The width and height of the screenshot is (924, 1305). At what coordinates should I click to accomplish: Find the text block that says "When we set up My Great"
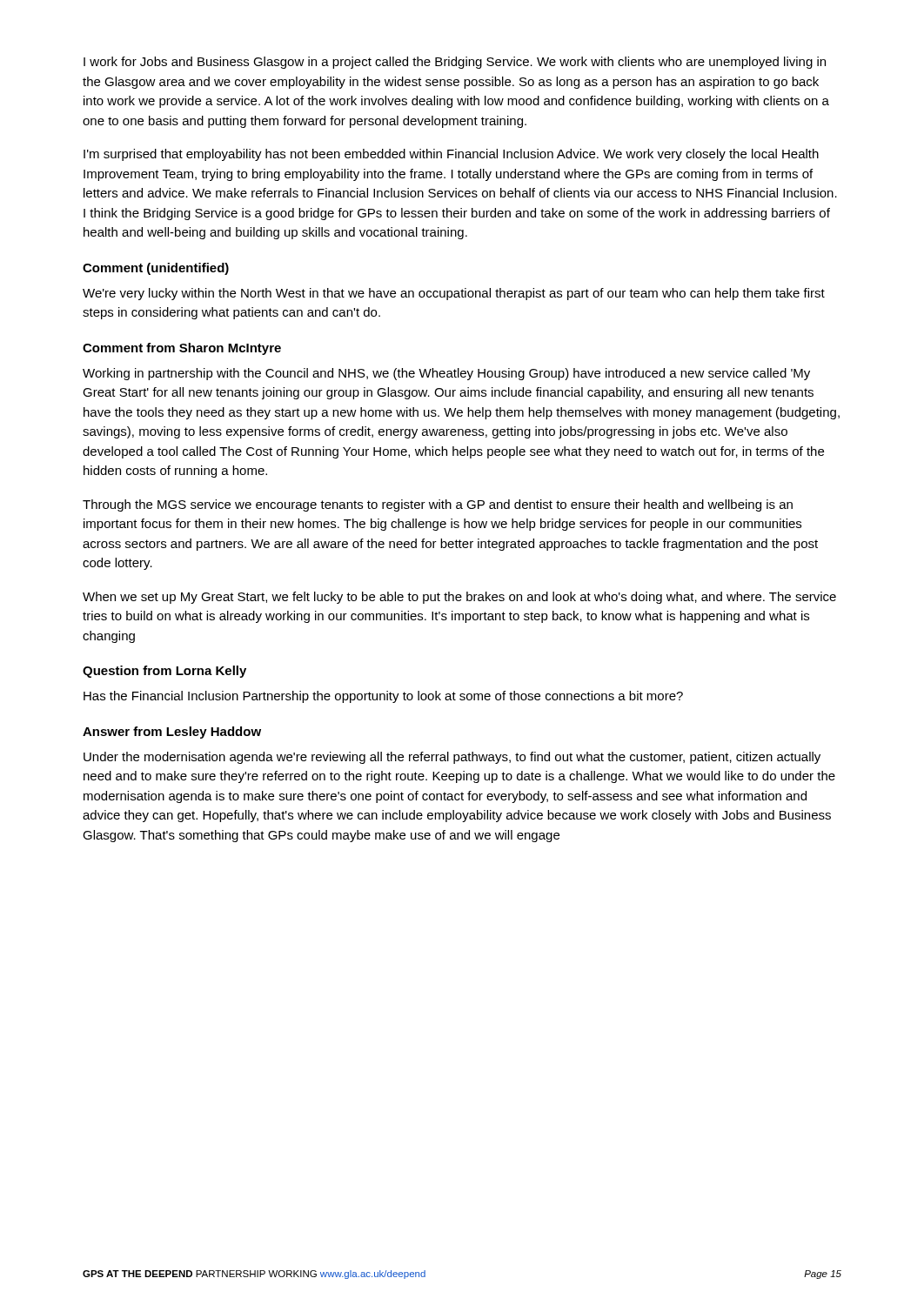(460, 616)
